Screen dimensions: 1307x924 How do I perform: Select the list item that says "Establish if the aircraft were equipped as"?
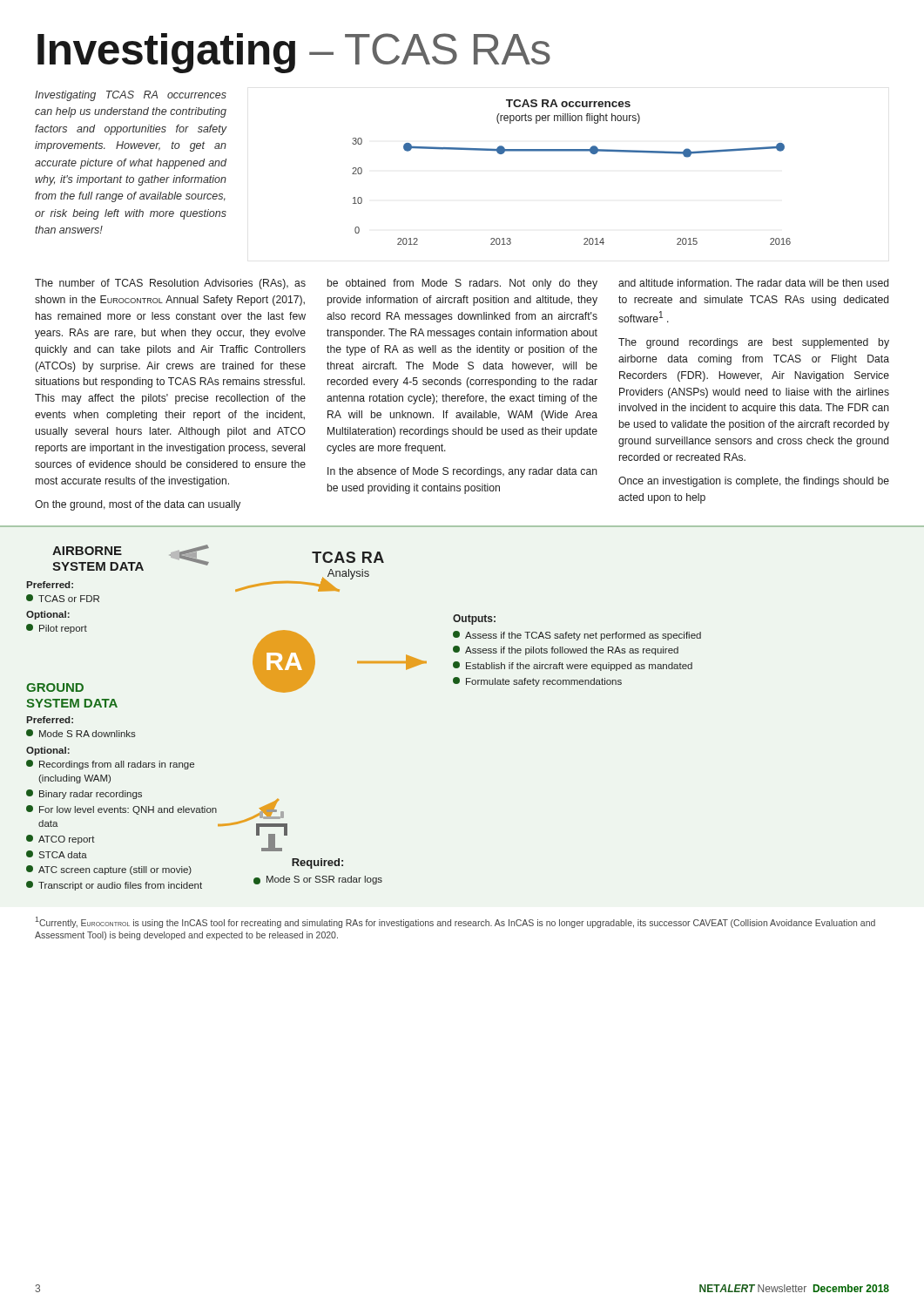(573, 666)
